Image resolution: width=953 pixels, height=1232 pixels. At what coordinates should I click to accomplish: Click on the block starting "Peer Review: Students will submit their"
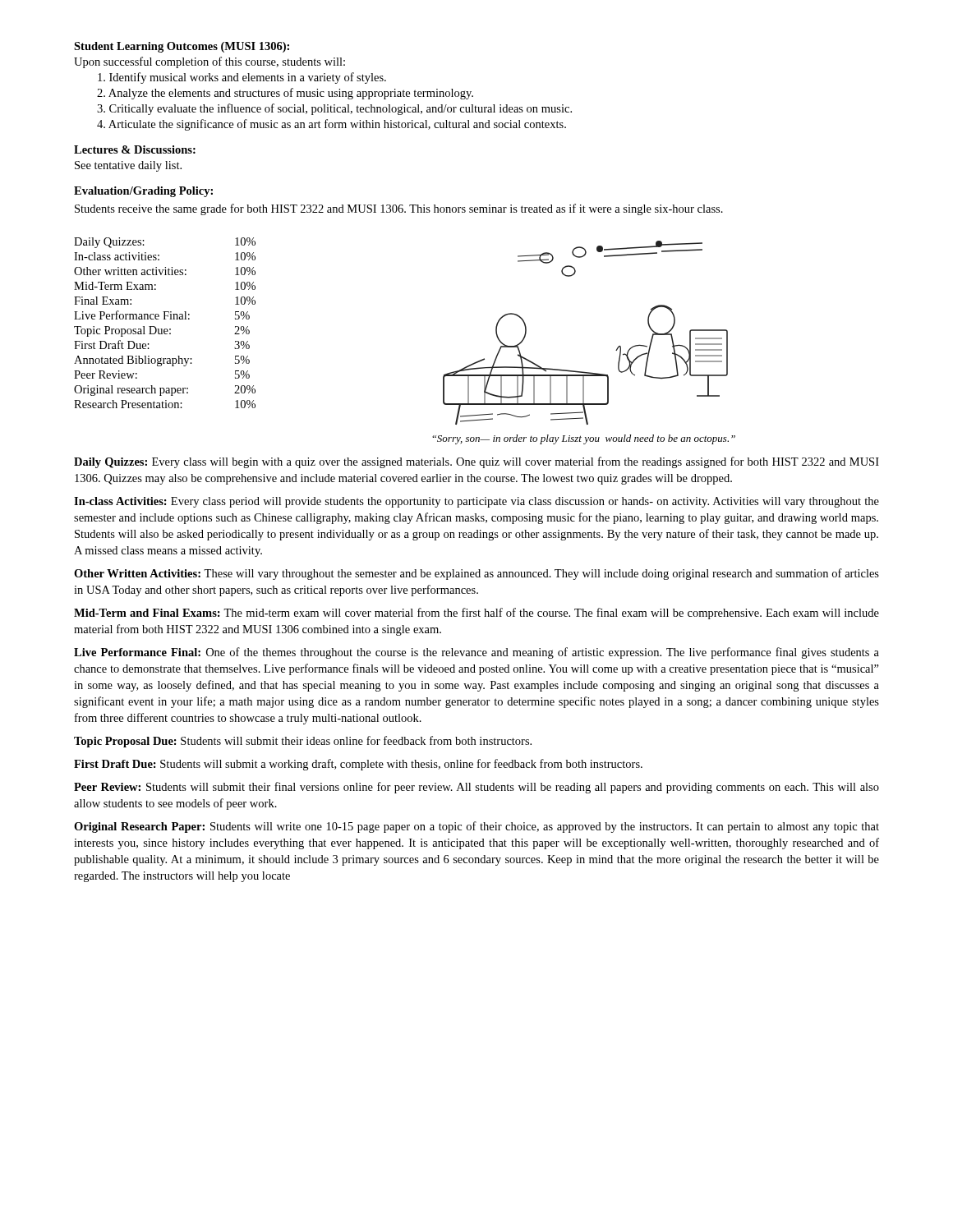[476, 795]
